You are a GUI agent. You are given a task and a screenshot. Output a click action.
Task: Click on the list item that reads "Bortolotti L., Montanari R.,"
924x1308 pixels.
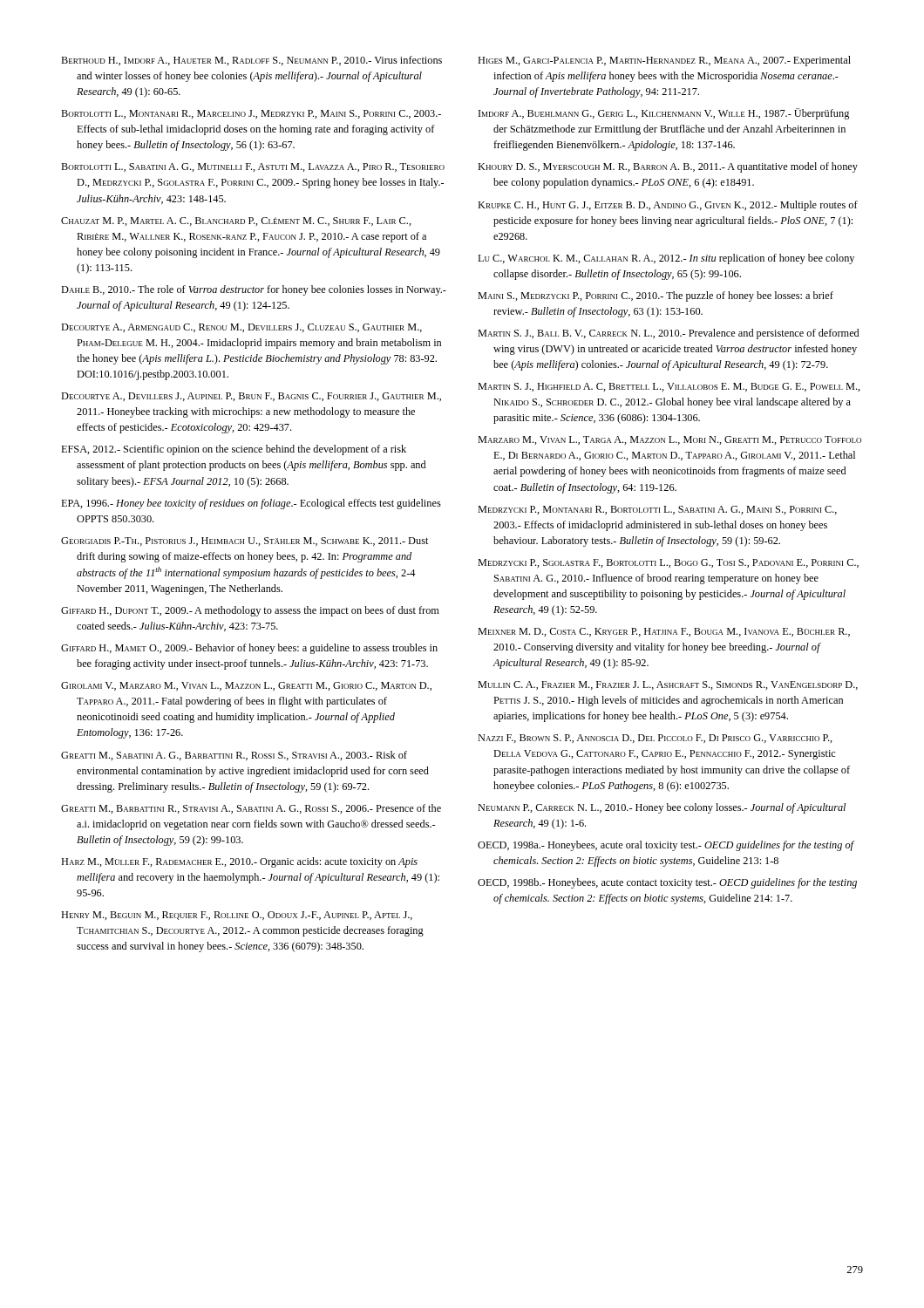click(251, 129)
